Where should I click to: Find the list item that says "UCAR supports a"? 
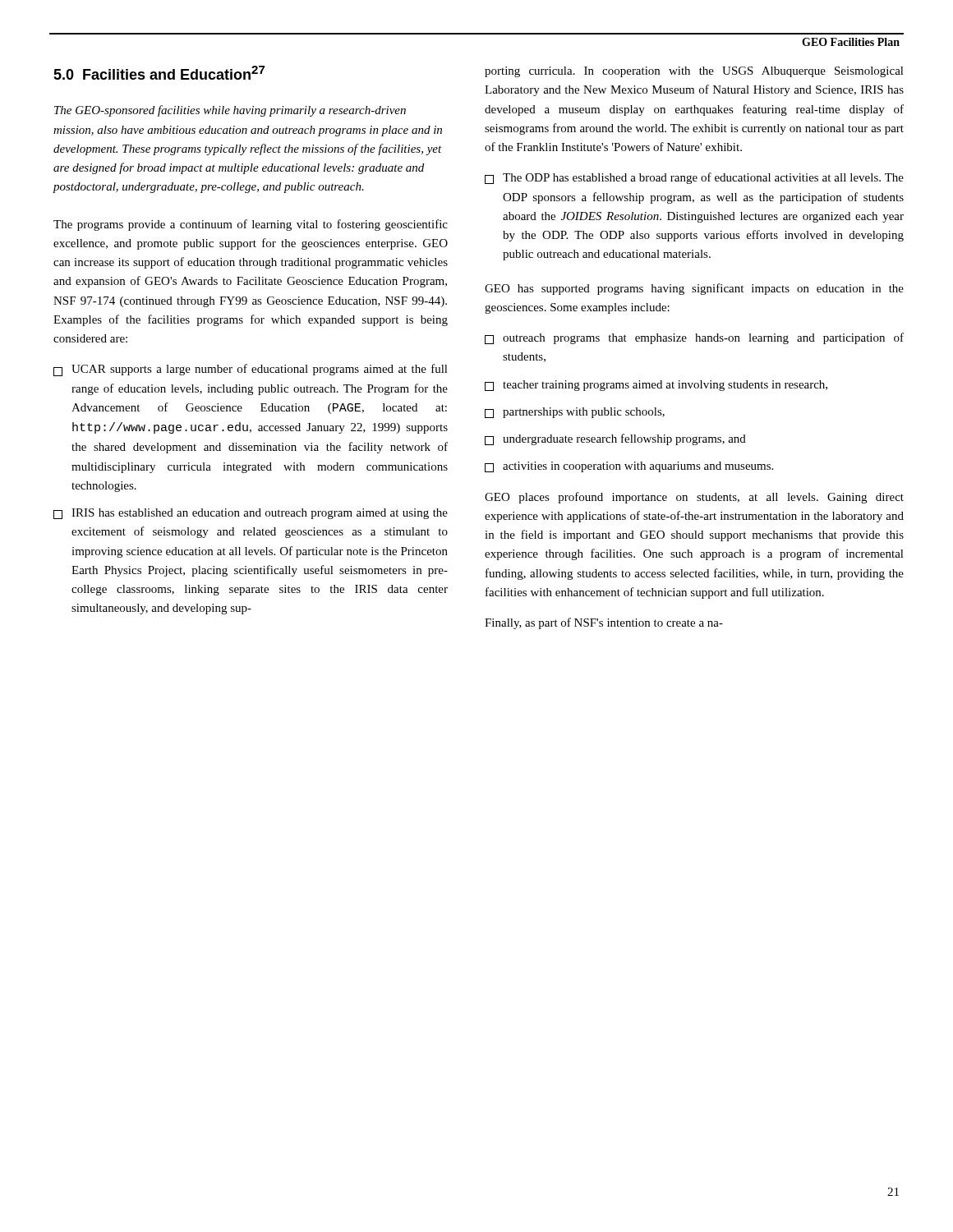pyautogui.click(x=251, y=428)
